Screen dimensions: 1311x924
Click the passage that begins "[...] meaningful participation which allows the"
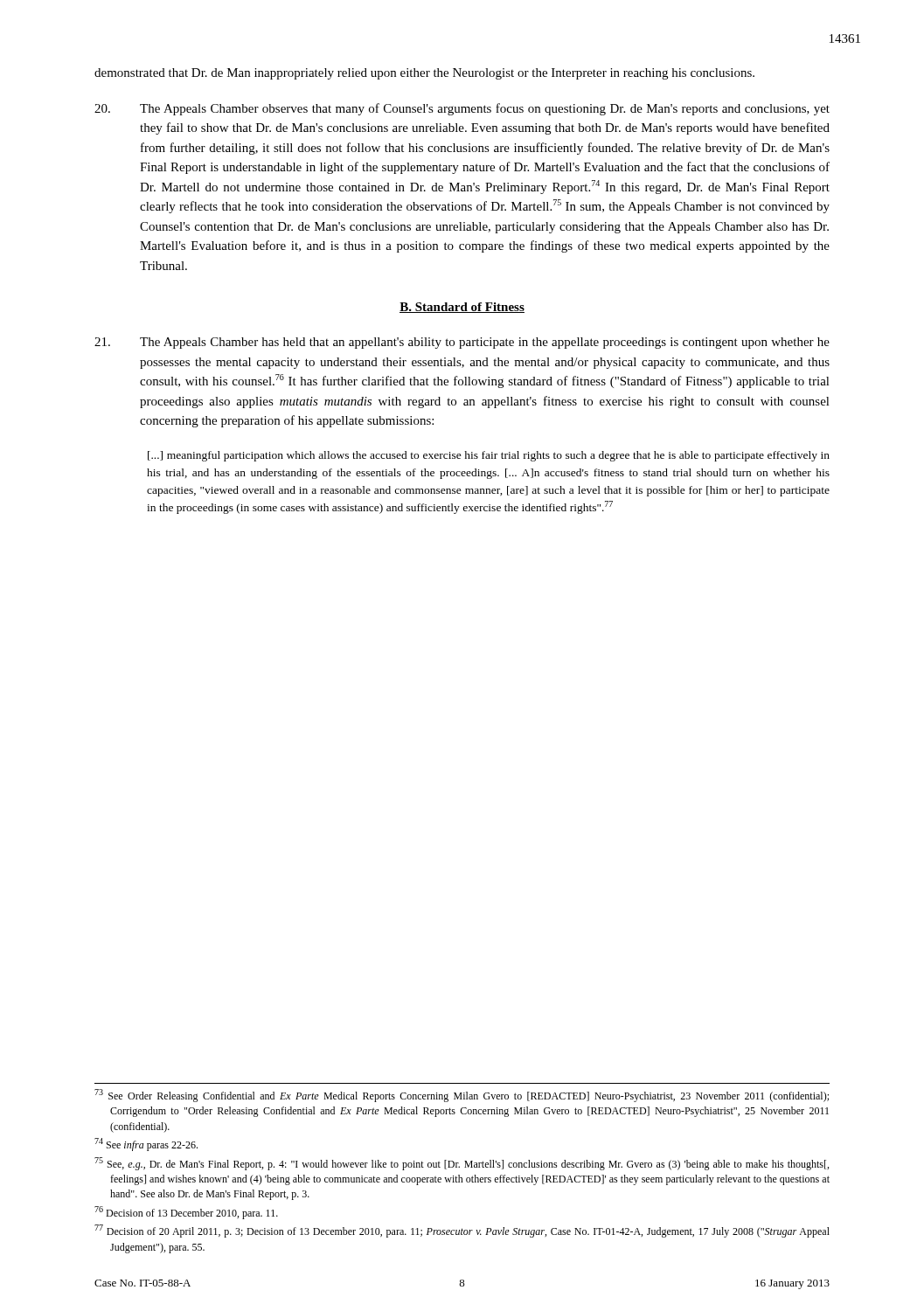click(488, 482)
